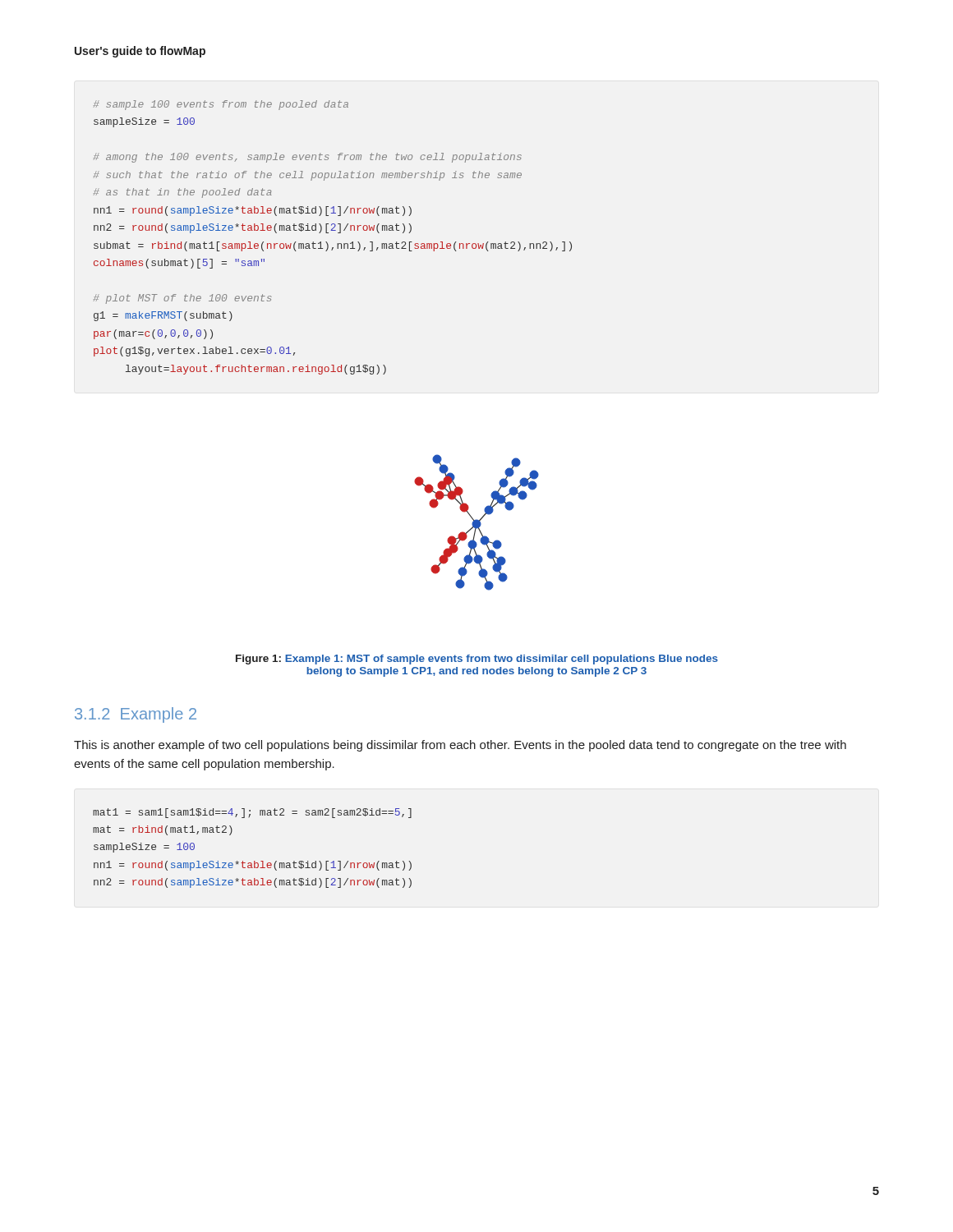Select the network graph
Image resolution: width=953 pixels, height=1232 pixels.
[476, 525]
